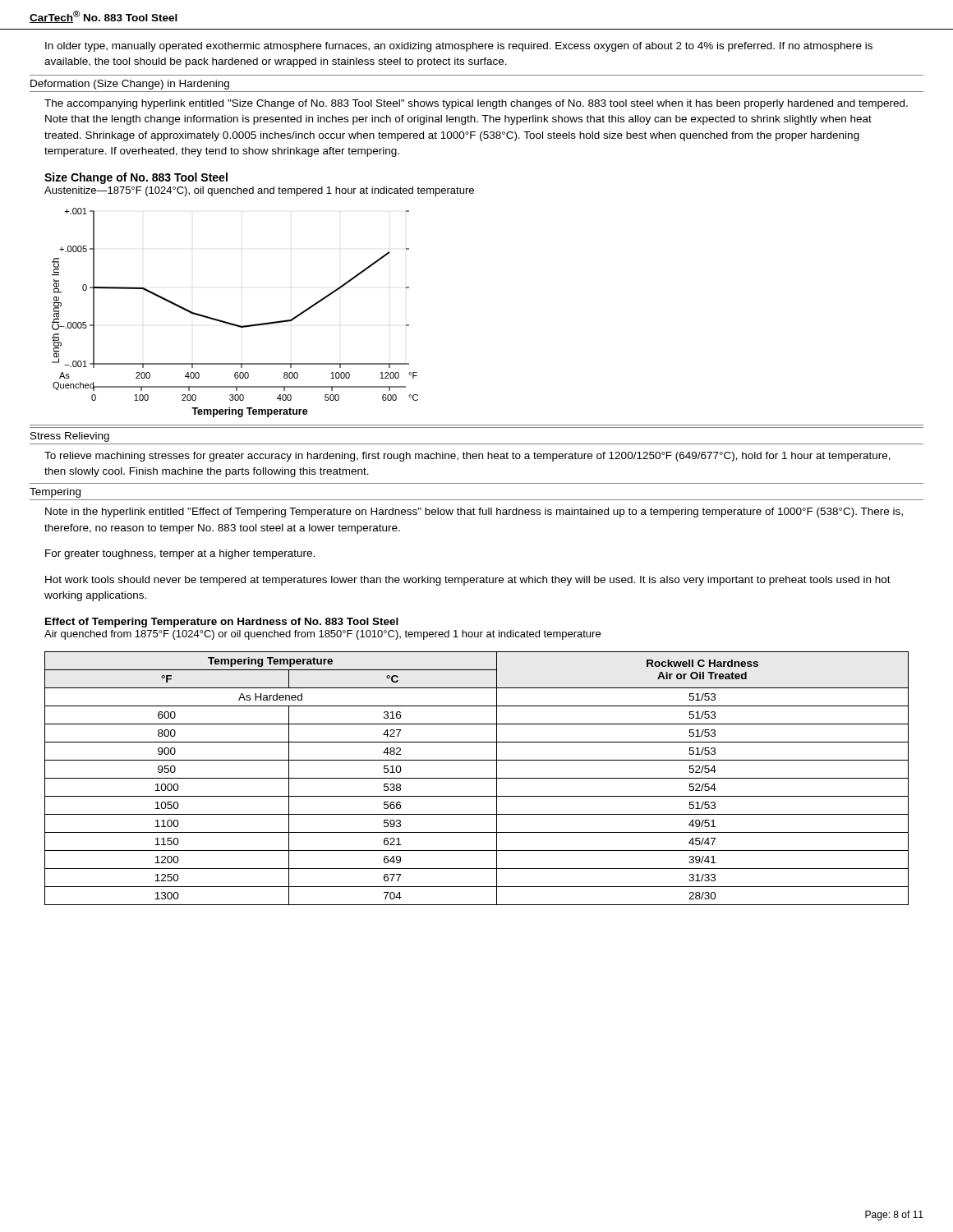
Task: Click the caption that begins "Austenitize—1875°F (1024°C), oil quenched and tempered 1"
Action: [x=259, y=190]
